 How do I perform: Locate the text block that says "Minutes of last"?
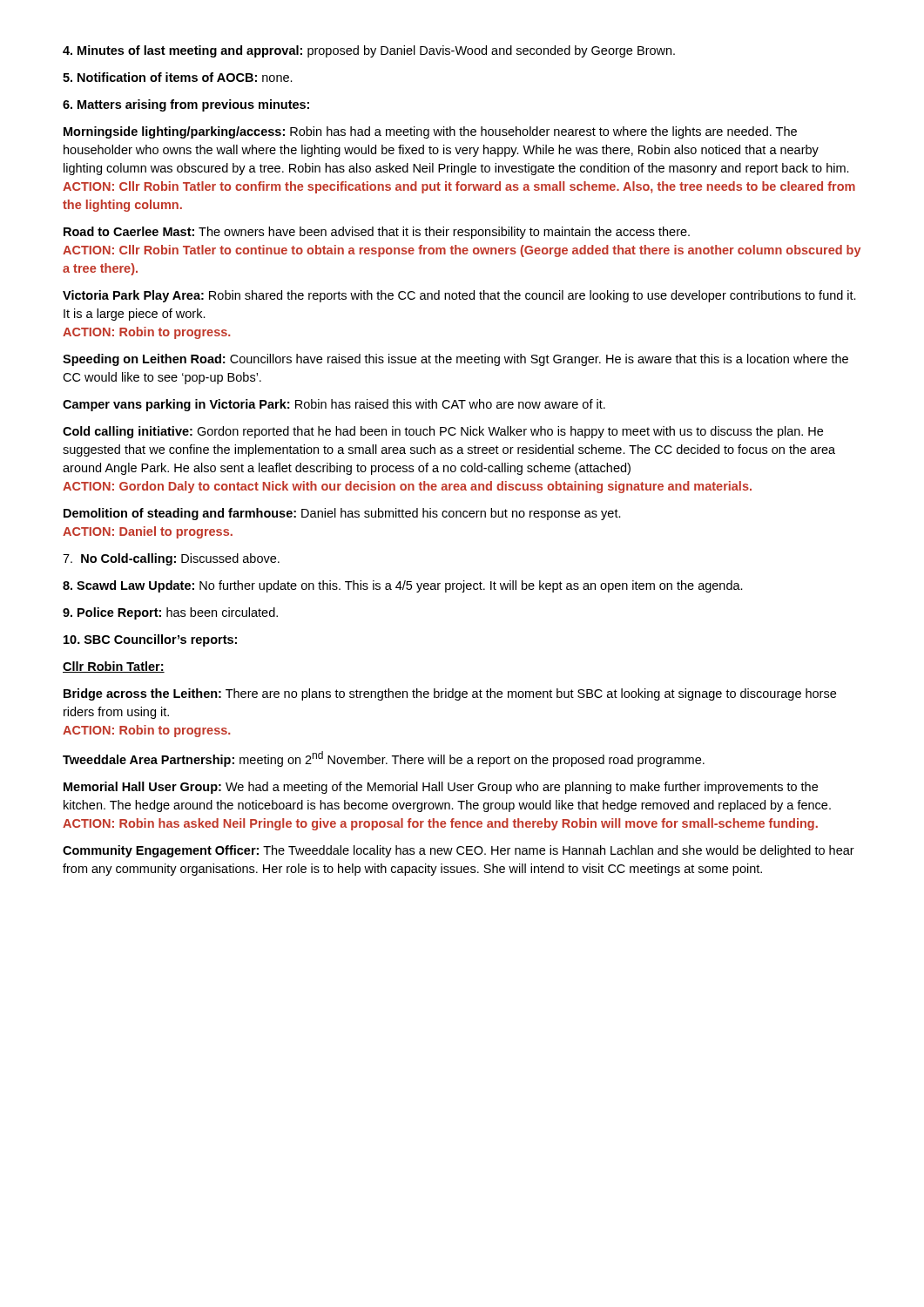point(369,51)
